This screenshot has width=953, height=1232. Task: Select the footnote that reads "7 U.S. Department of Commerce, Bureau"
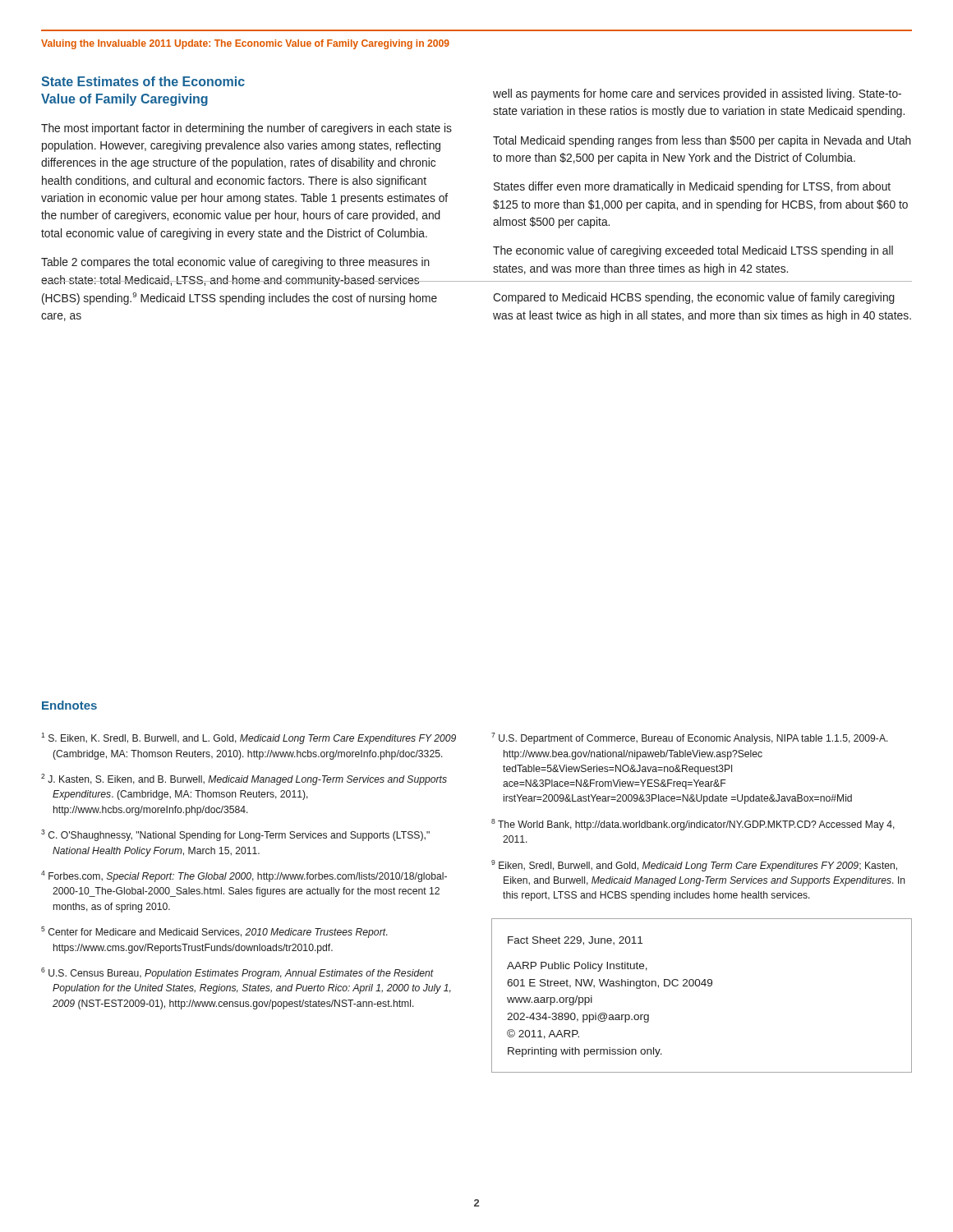702,768
